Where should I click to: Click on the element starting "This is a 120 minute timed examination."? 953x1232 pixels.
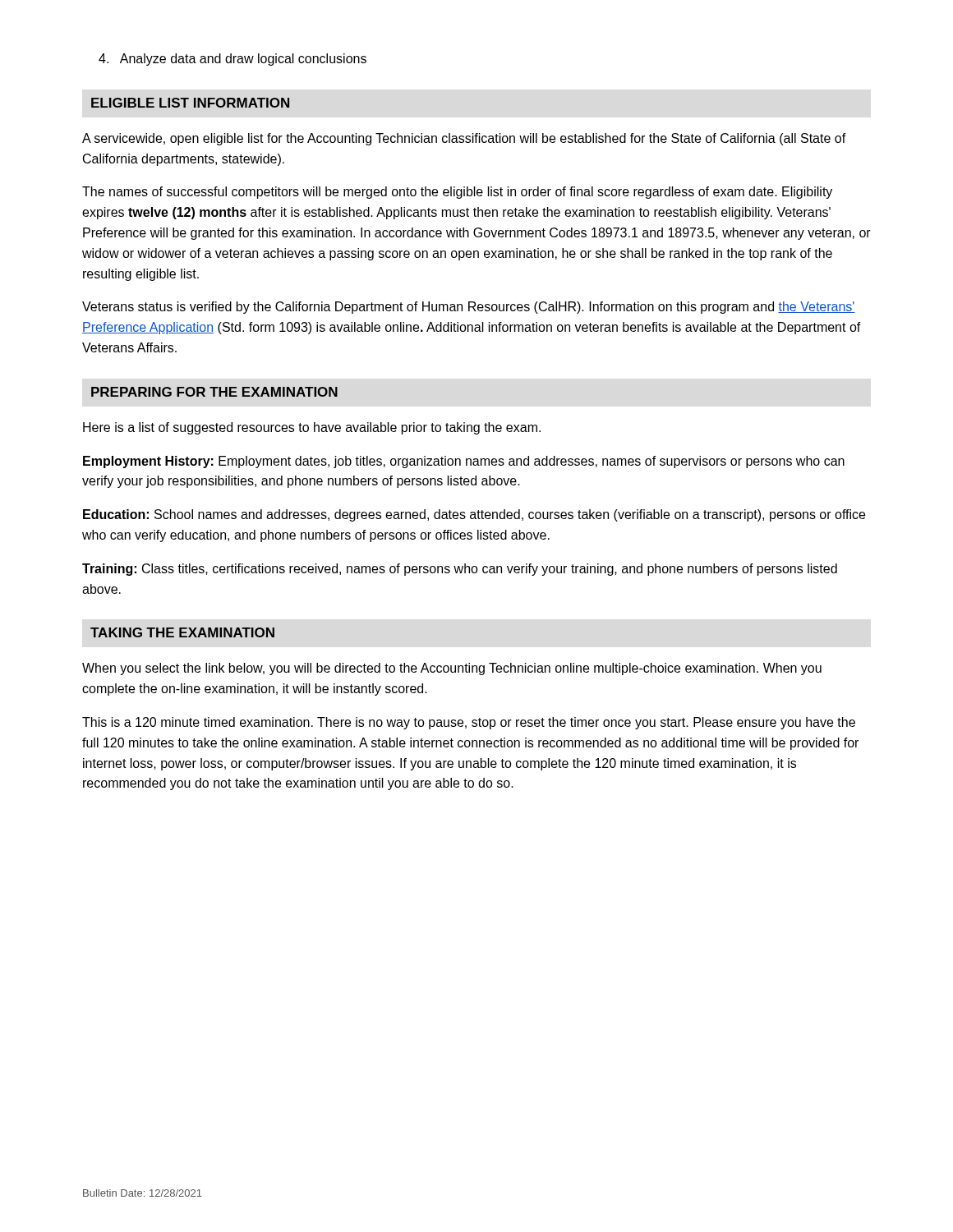(471, 753)
